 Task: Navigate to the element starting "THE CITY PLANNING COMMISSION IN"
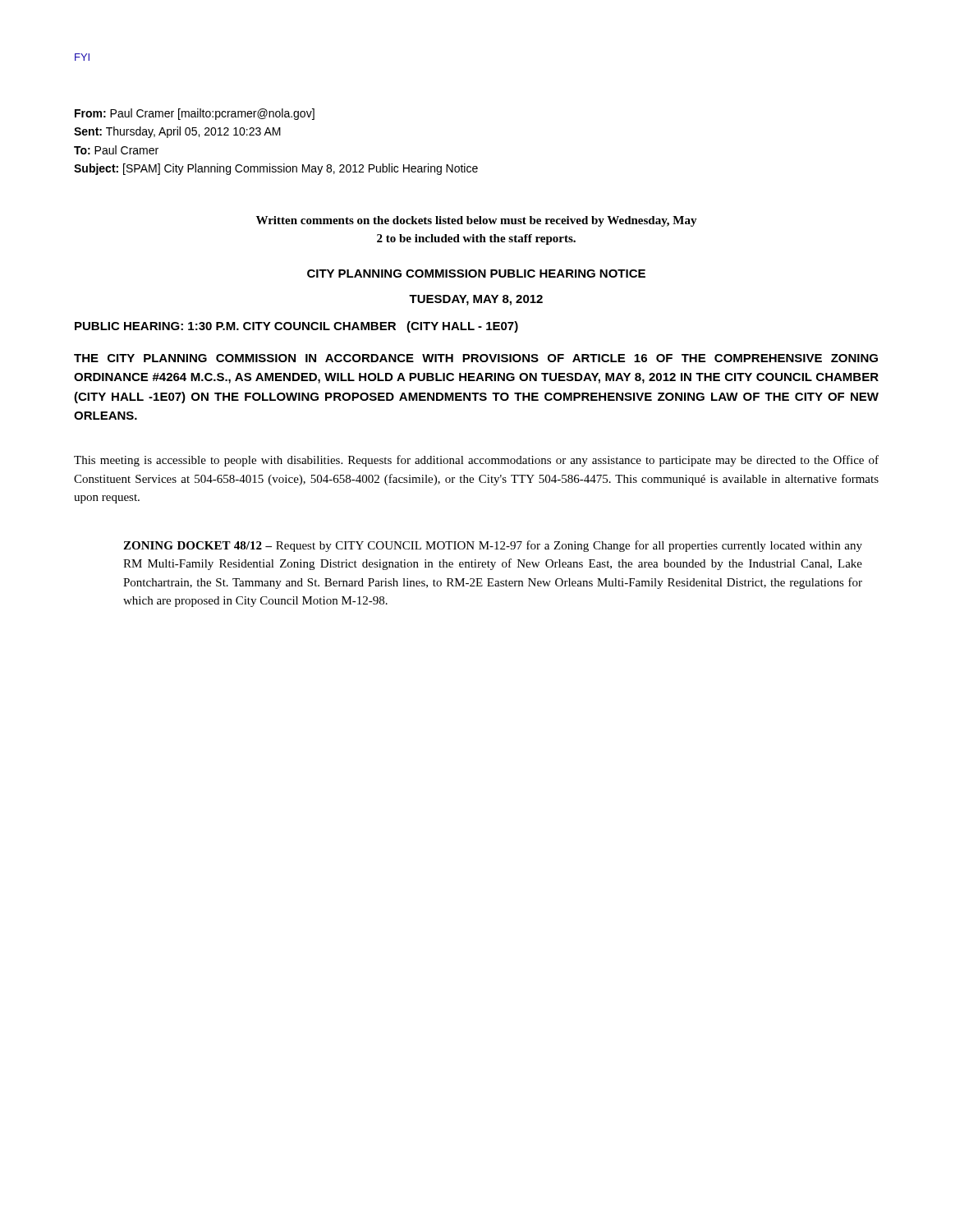point(476,386)
